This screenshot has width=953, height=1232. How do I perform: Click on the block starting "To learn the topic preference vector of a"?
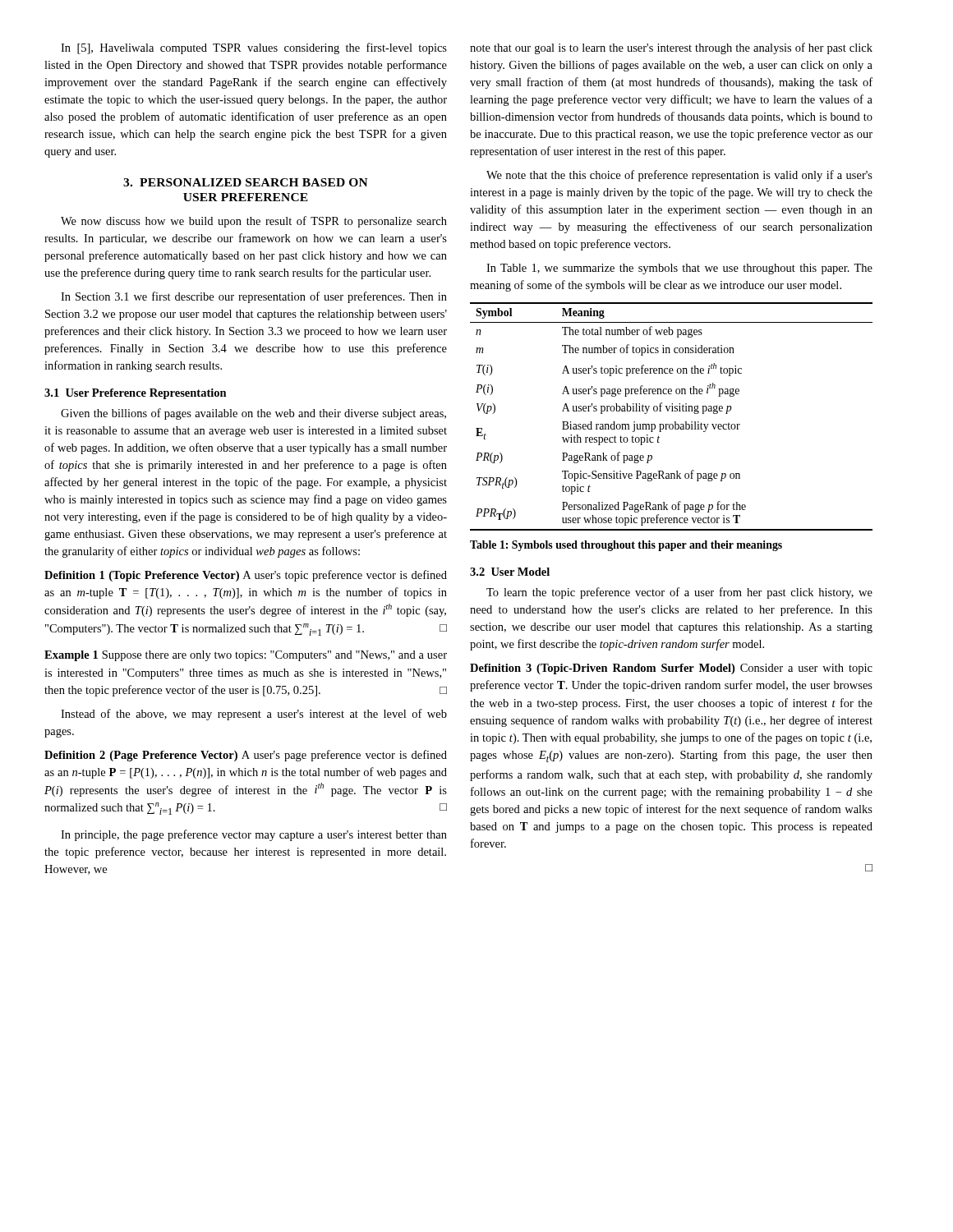coord(671,619)
